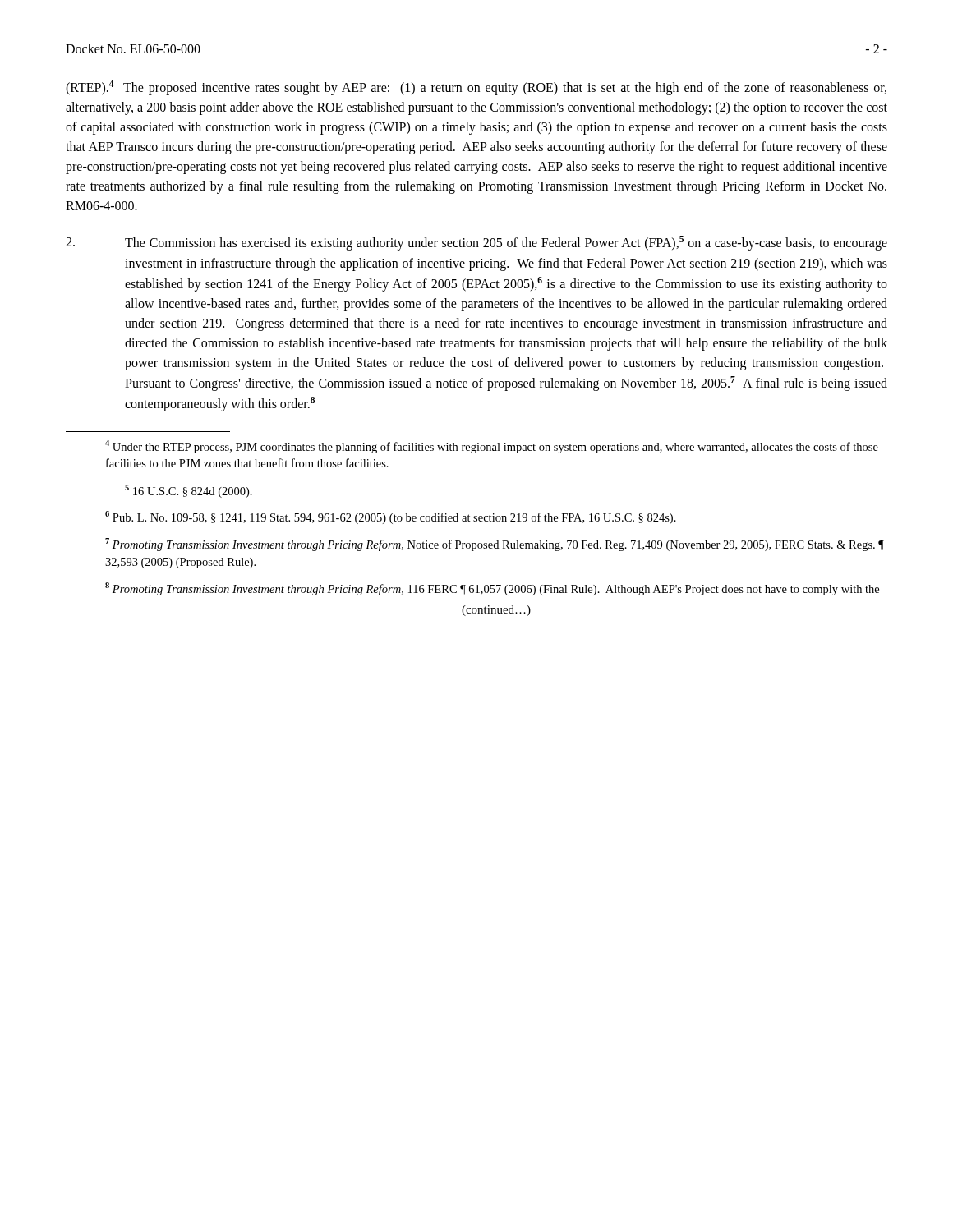Click the passage that begins "8 Promoting Transmission"
This screenshot has height=1232, width=953.
point(496,600)
